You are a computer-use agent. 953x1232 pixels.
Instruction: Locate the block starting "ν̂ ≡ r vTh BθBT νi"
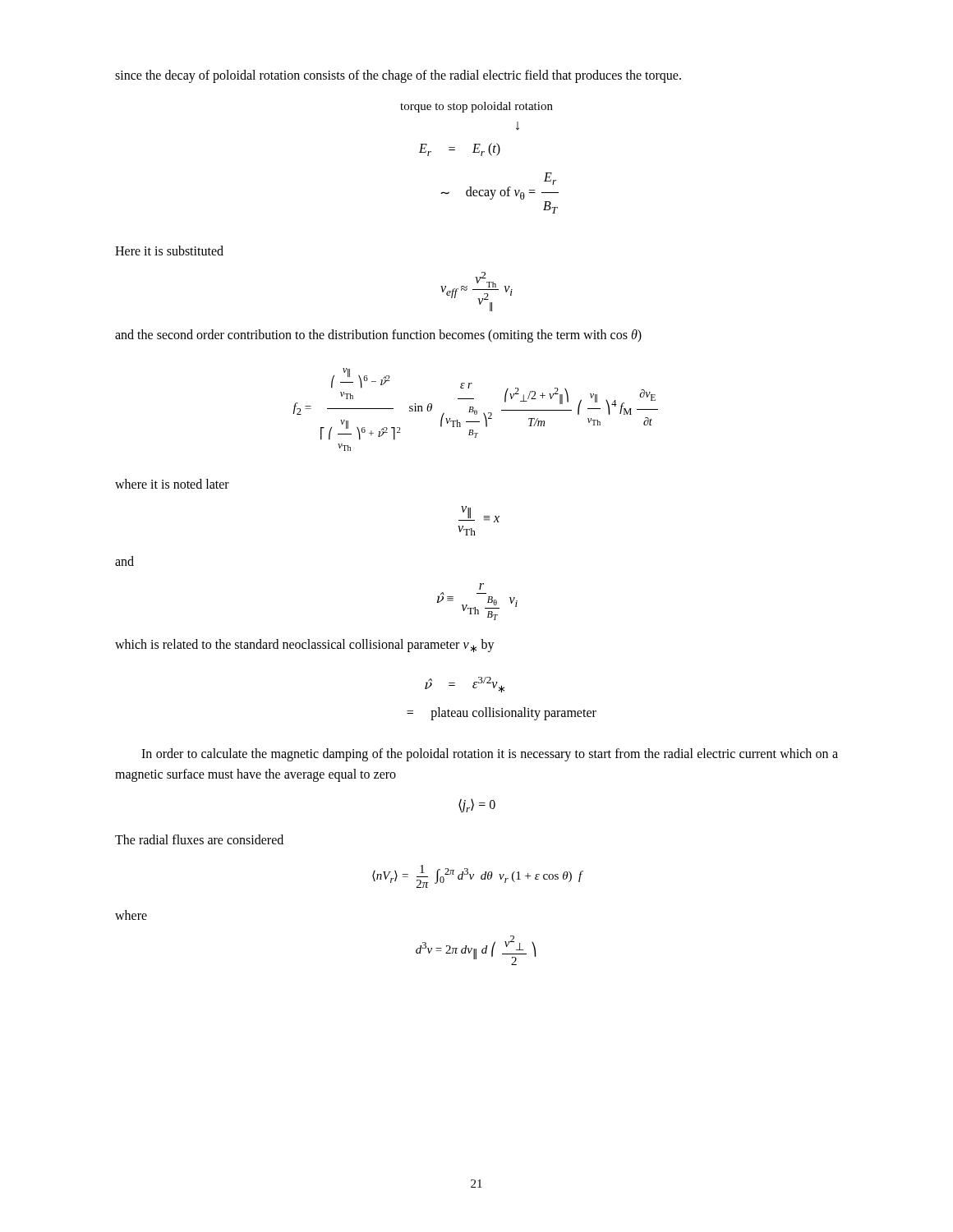coord(476,600)
